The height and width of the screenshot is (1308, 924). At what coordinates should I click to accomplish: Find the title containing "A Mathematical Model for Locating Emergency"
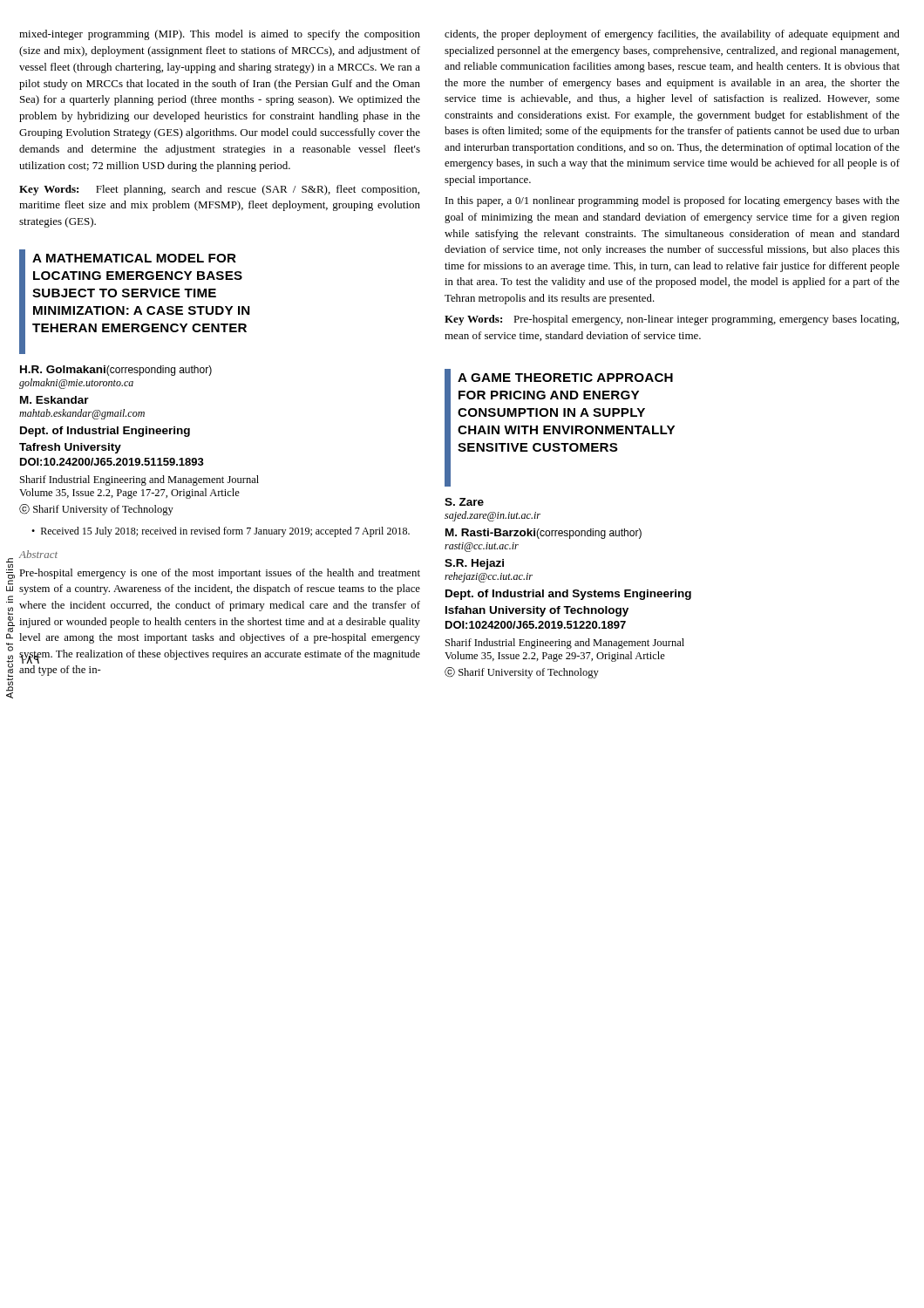click(x=141, y=293)
